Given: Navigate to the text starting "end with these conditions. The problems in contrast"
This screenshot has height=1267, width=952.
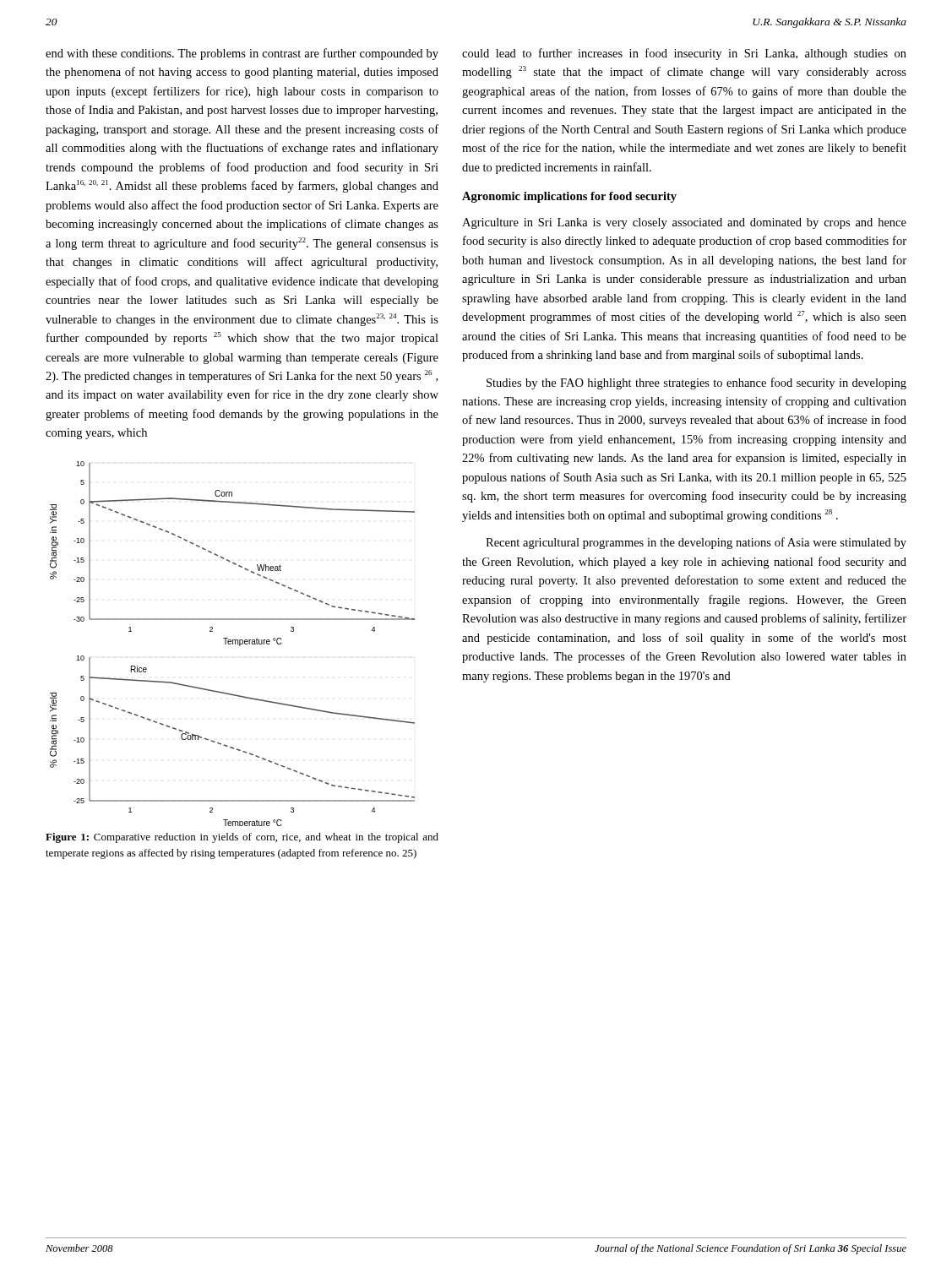Looking at the screenshot, I should coord(242,243).
